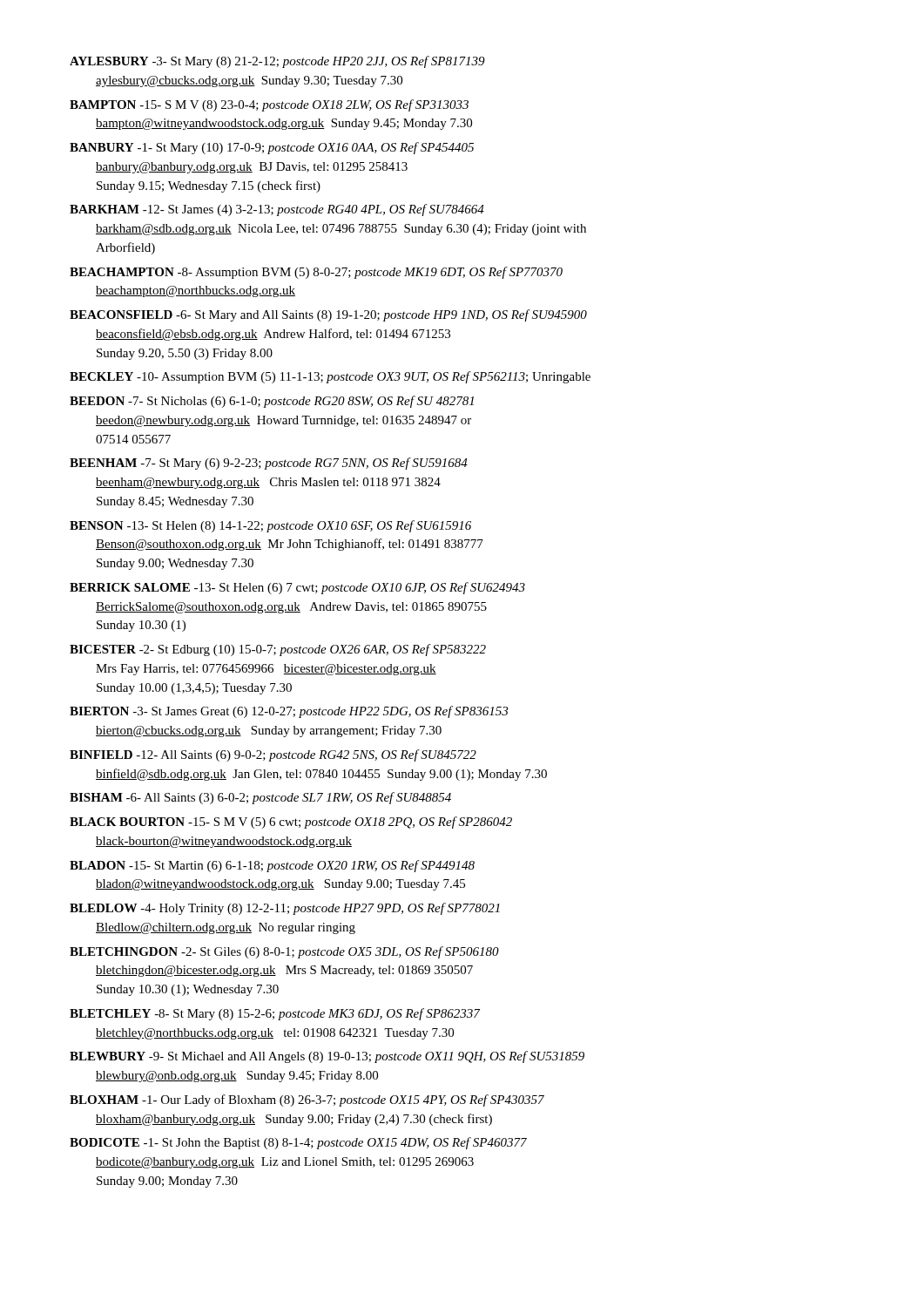
Task: Where is the passage that starts "BAMPTON -15- S M"?
Action: [271, 114]
